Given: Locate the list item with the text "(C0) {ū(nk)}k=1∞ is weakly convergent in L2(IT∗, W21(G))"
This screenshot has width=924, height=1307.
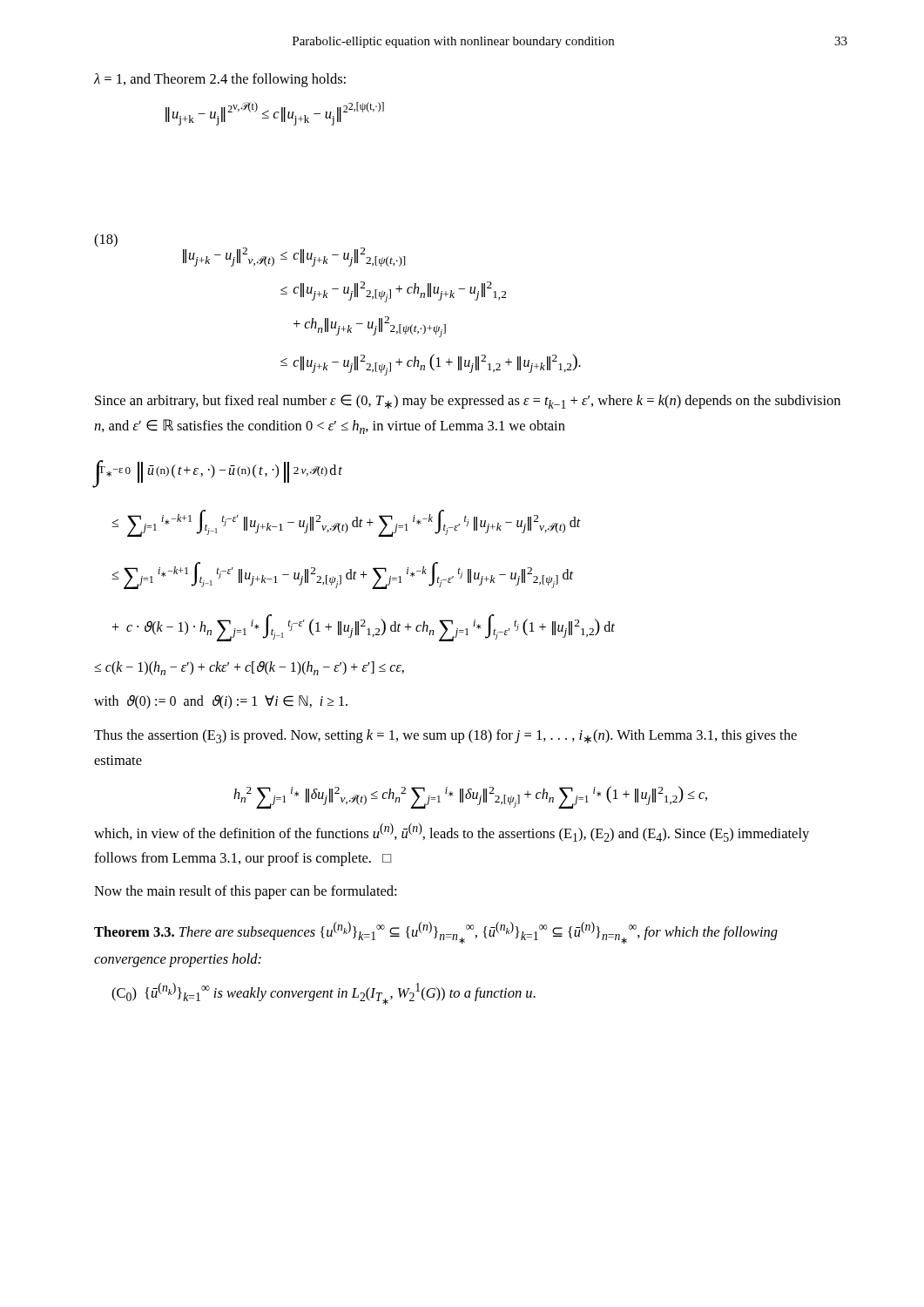Looking at the screenshot, I should (324, 994).
